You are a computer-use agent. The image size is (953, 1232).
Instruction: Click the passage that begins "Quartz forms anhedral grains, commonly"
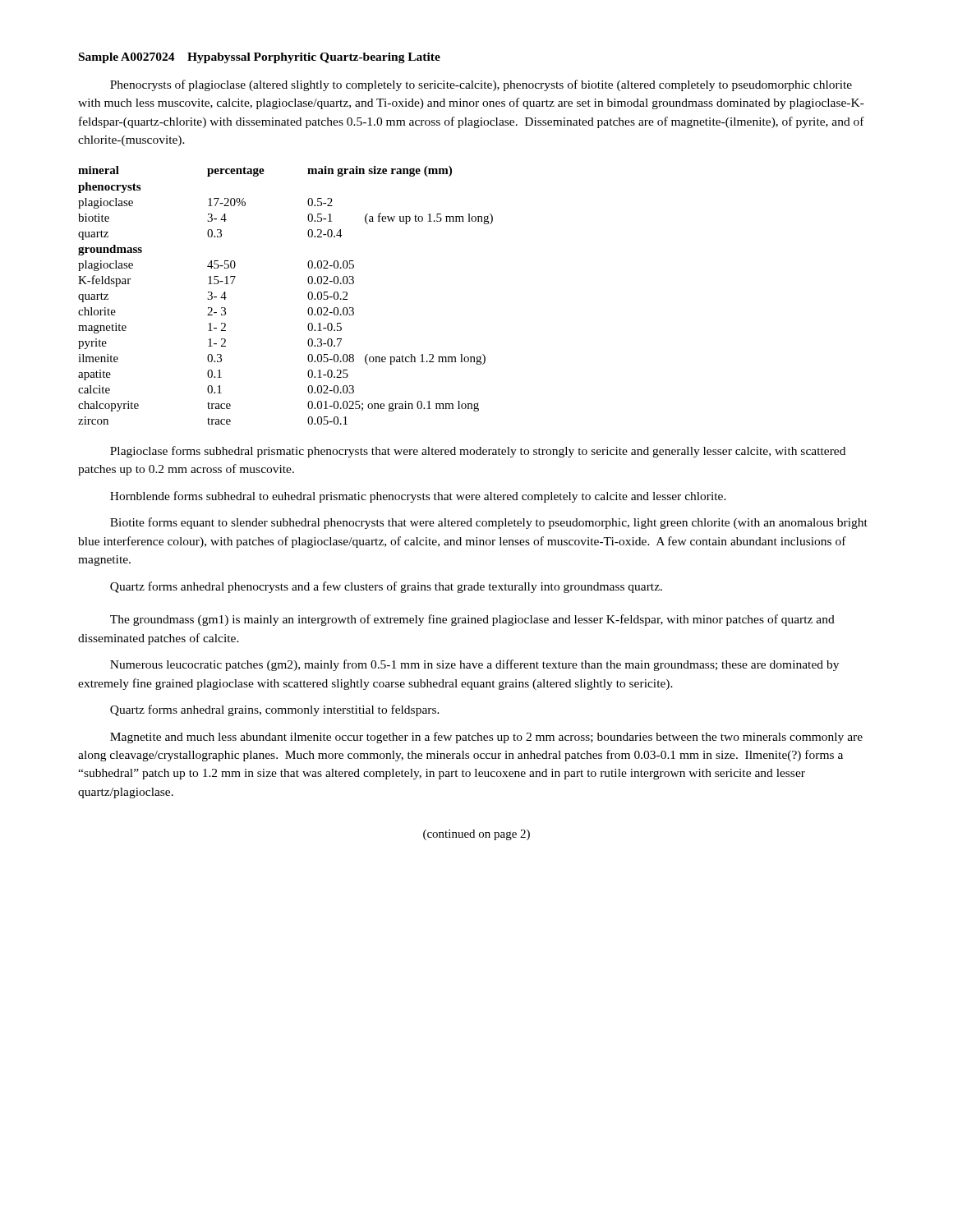275,709
